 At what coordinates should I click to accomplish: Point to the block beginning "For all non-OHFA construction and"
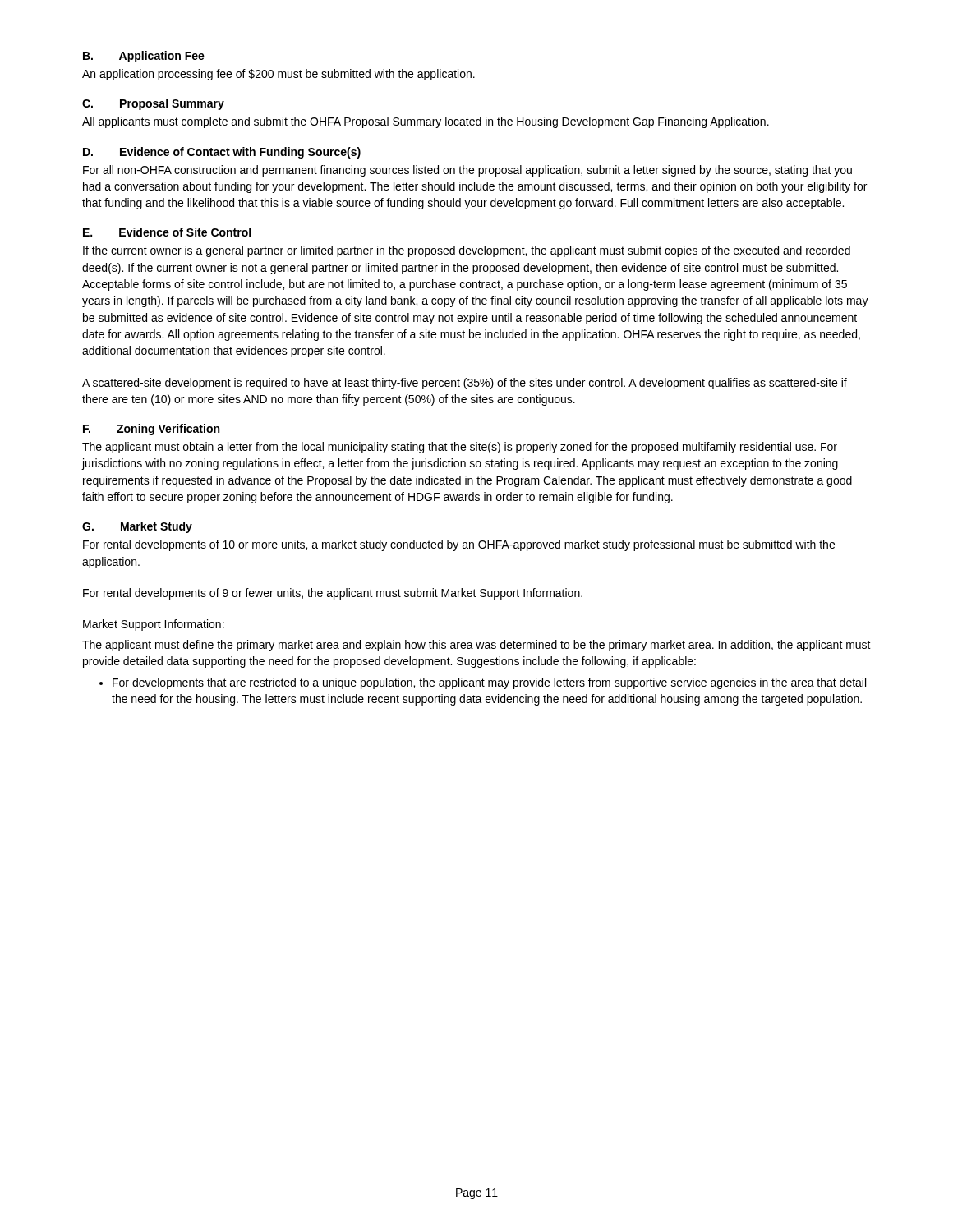[x=475, y=186]
